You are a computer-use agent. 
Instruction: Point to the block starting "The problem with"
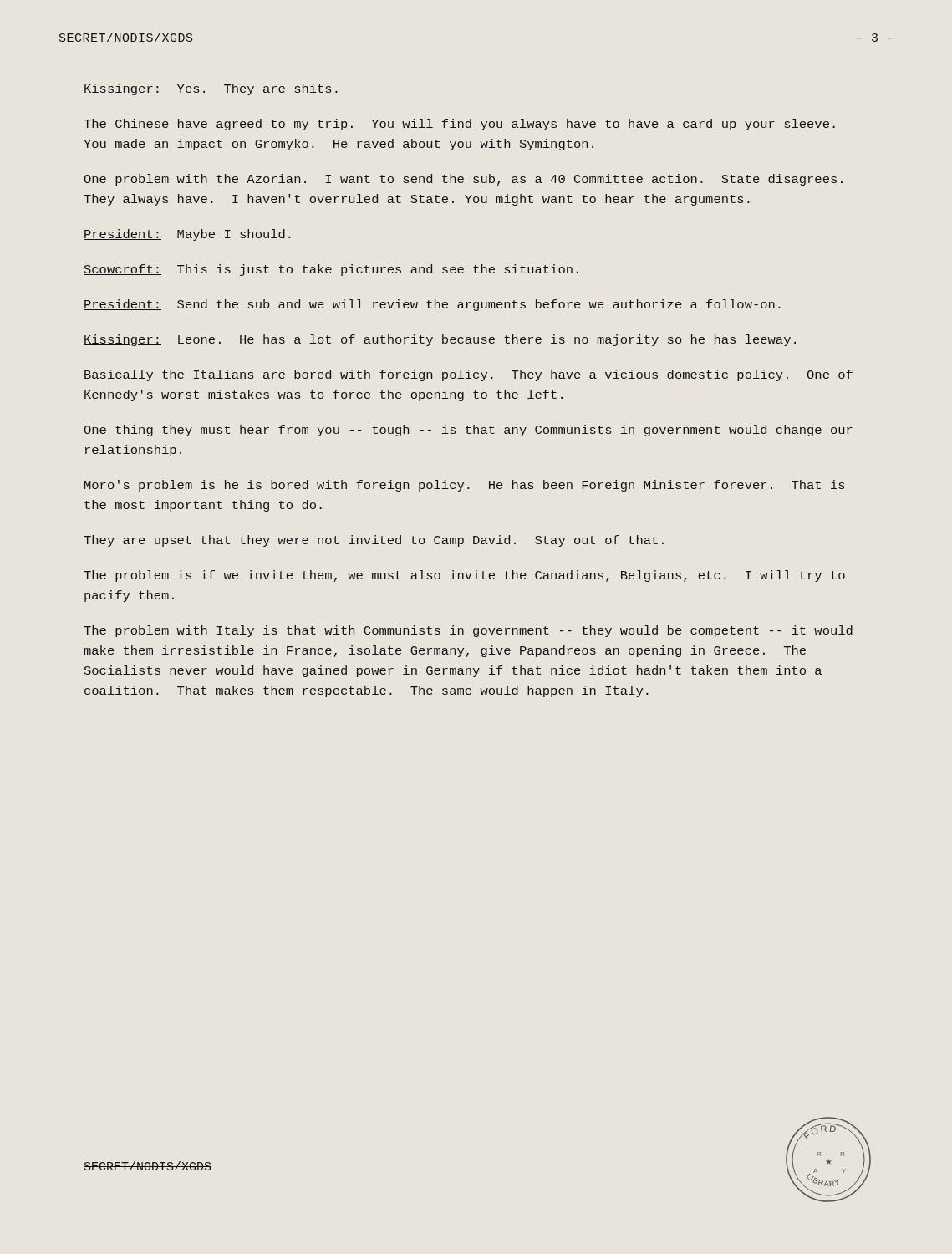468,662
